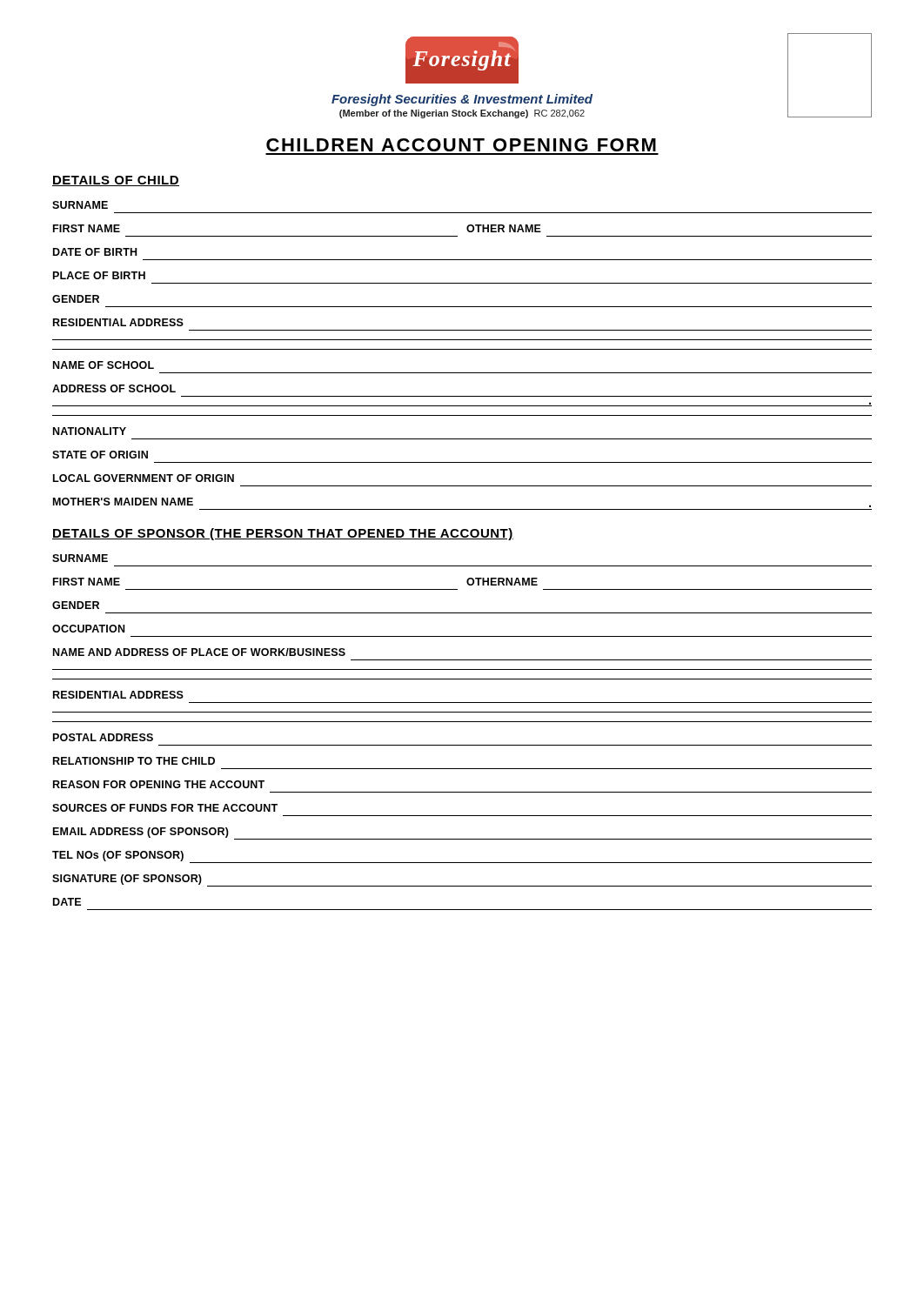Click on the text containing "FIRST NAME OTHER NAME"
The image size is (924, 1305).
coord(462,229)
